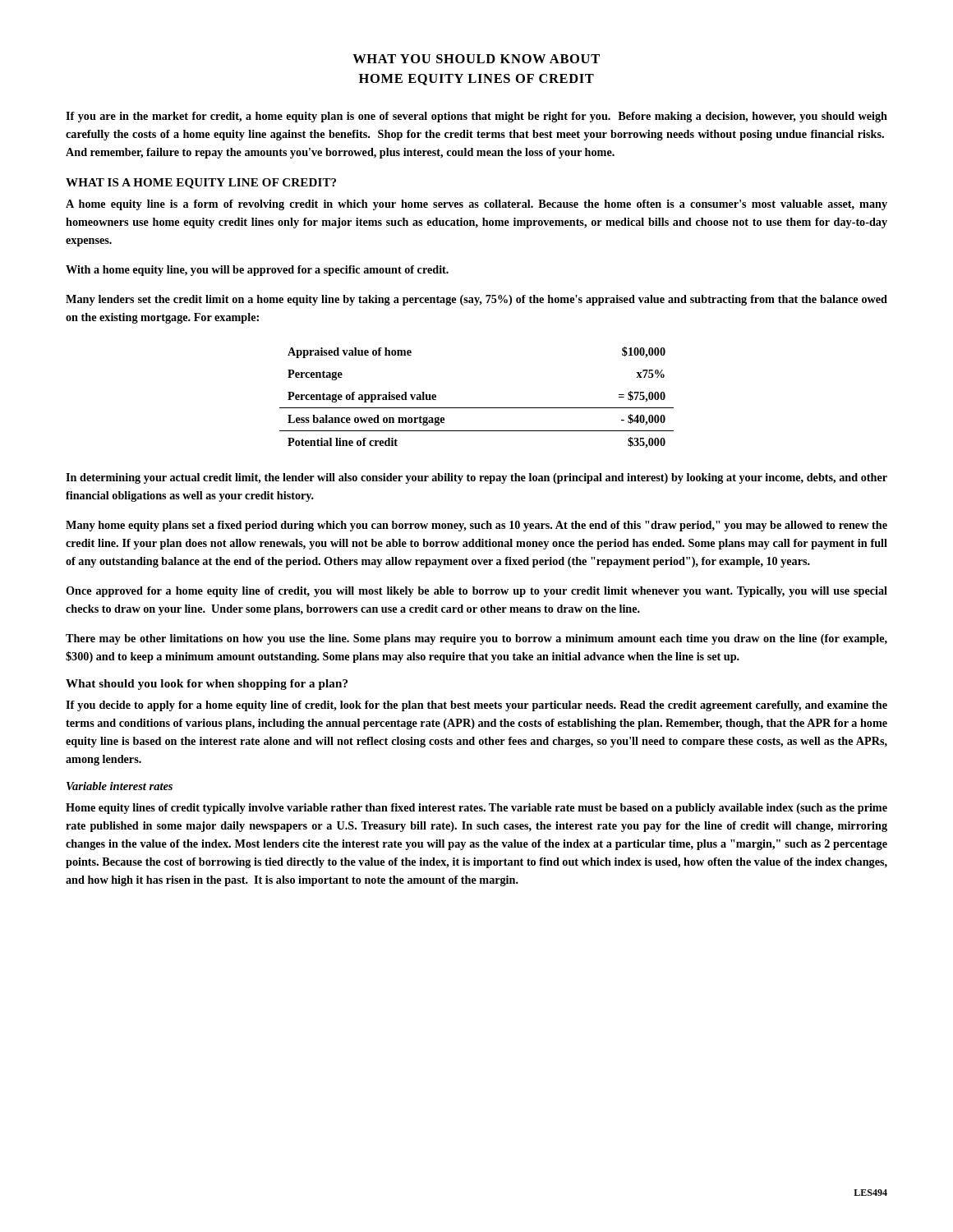
Task: Navigate to the text block starting "WHAT IS A HOME EQUITY LINE OF CREDIT?"
Action: pyautogui.click(x=201, y=182)
